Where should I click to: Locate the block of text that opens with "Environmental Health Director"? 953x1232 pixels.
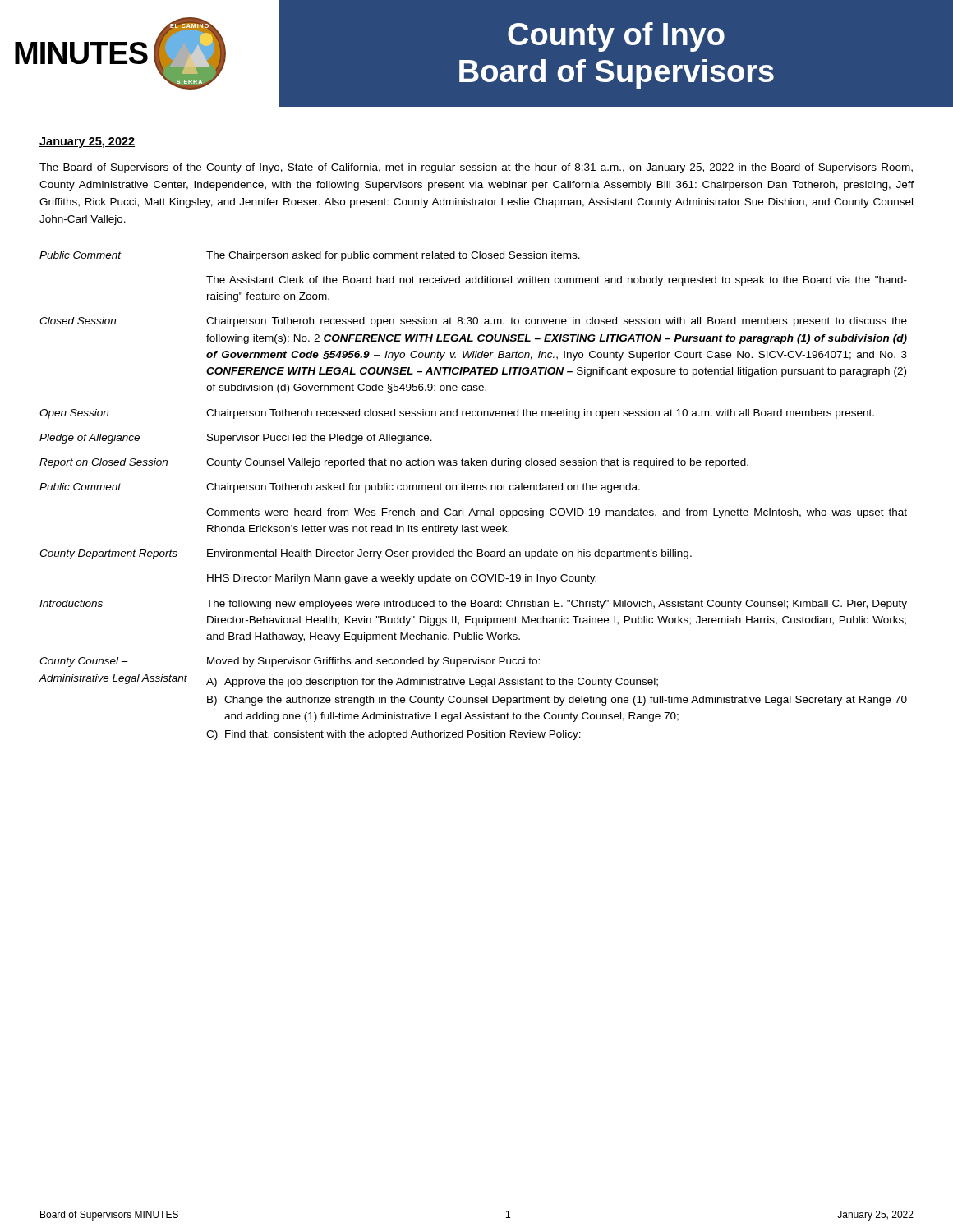(x=449, y=553)
